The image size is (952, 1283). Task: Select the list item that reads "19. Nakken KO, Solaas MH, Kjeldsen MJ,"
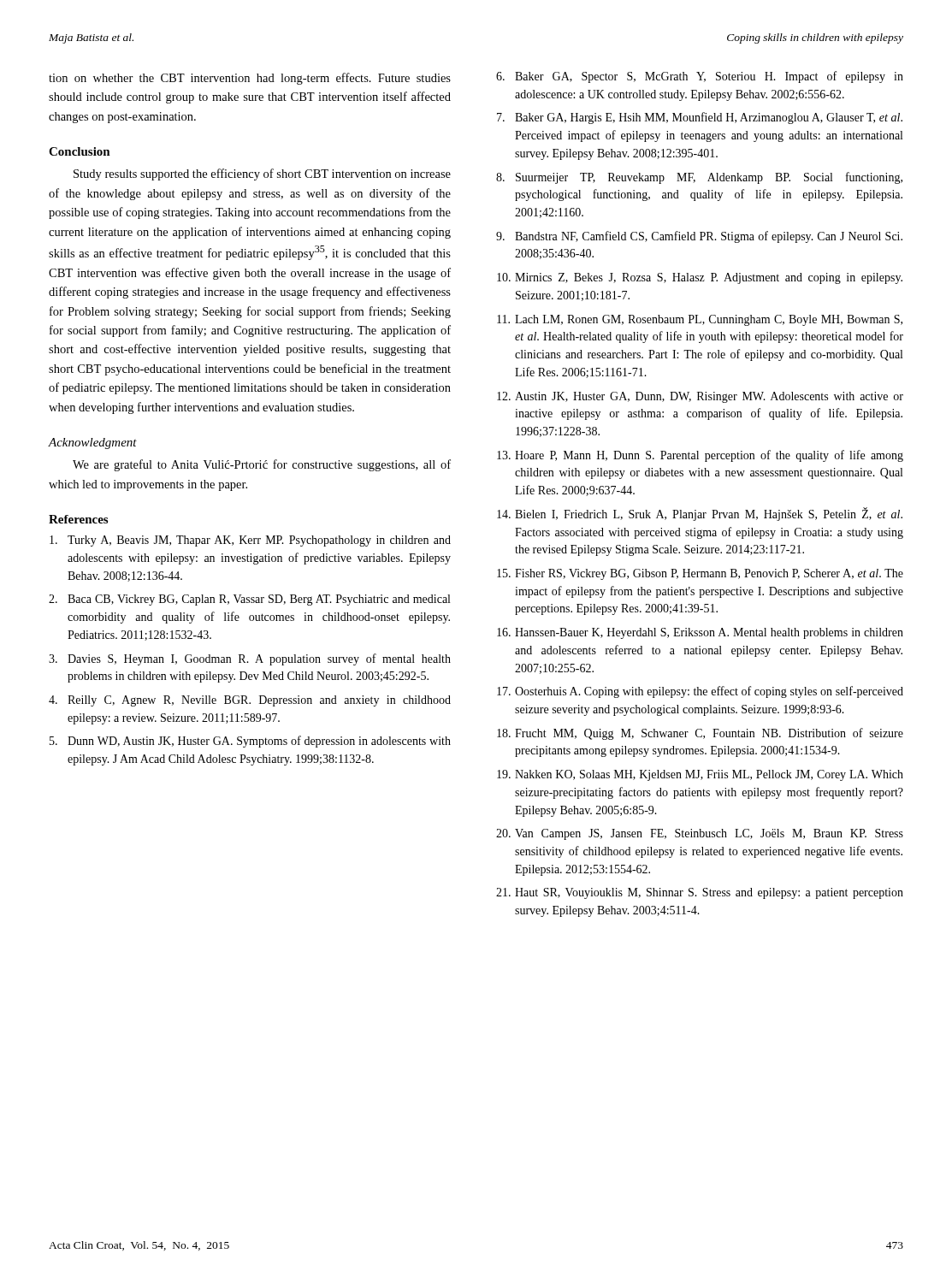[x=700, y=793]
